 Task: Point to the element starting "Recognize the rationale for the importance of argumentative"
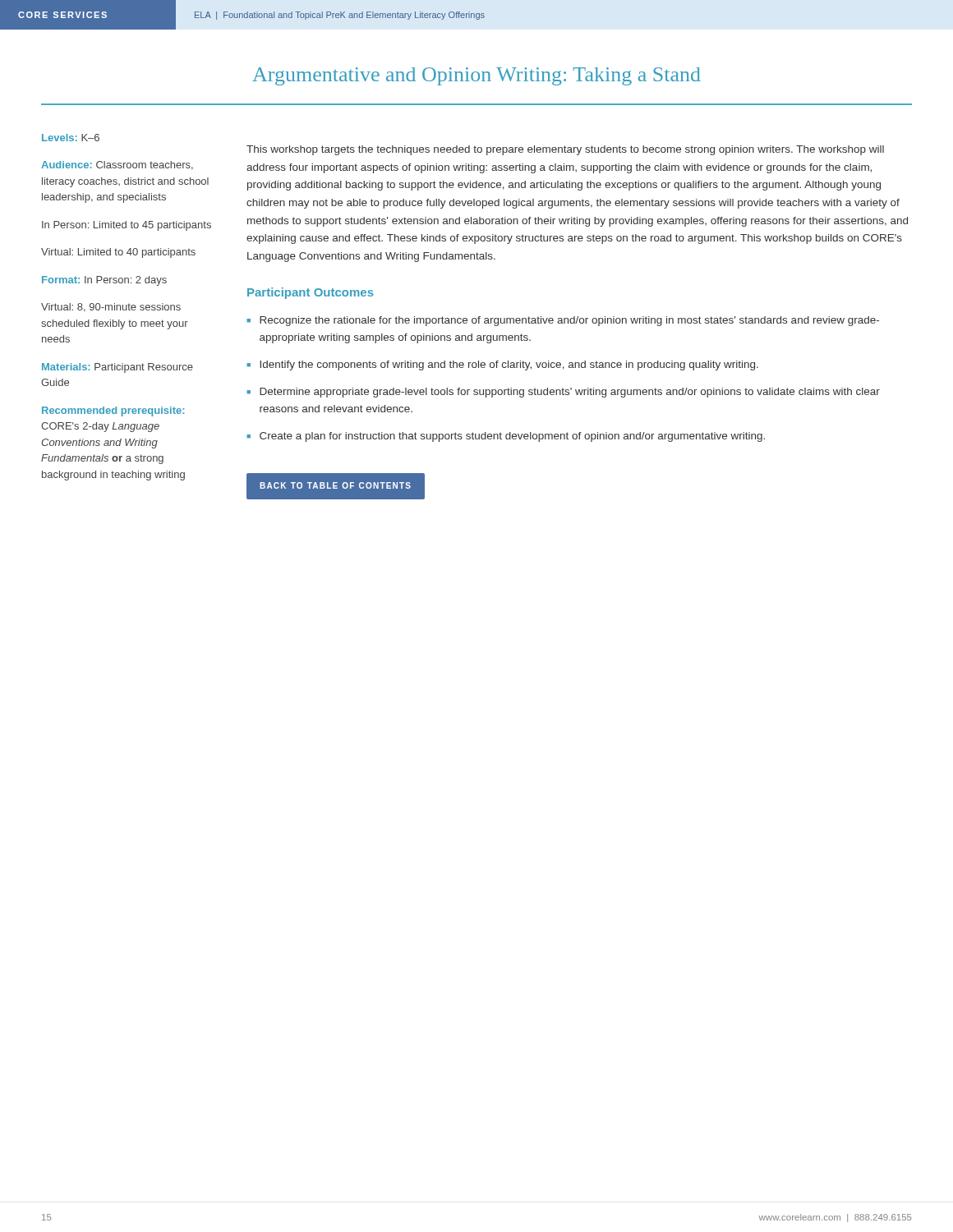[569, 329]
